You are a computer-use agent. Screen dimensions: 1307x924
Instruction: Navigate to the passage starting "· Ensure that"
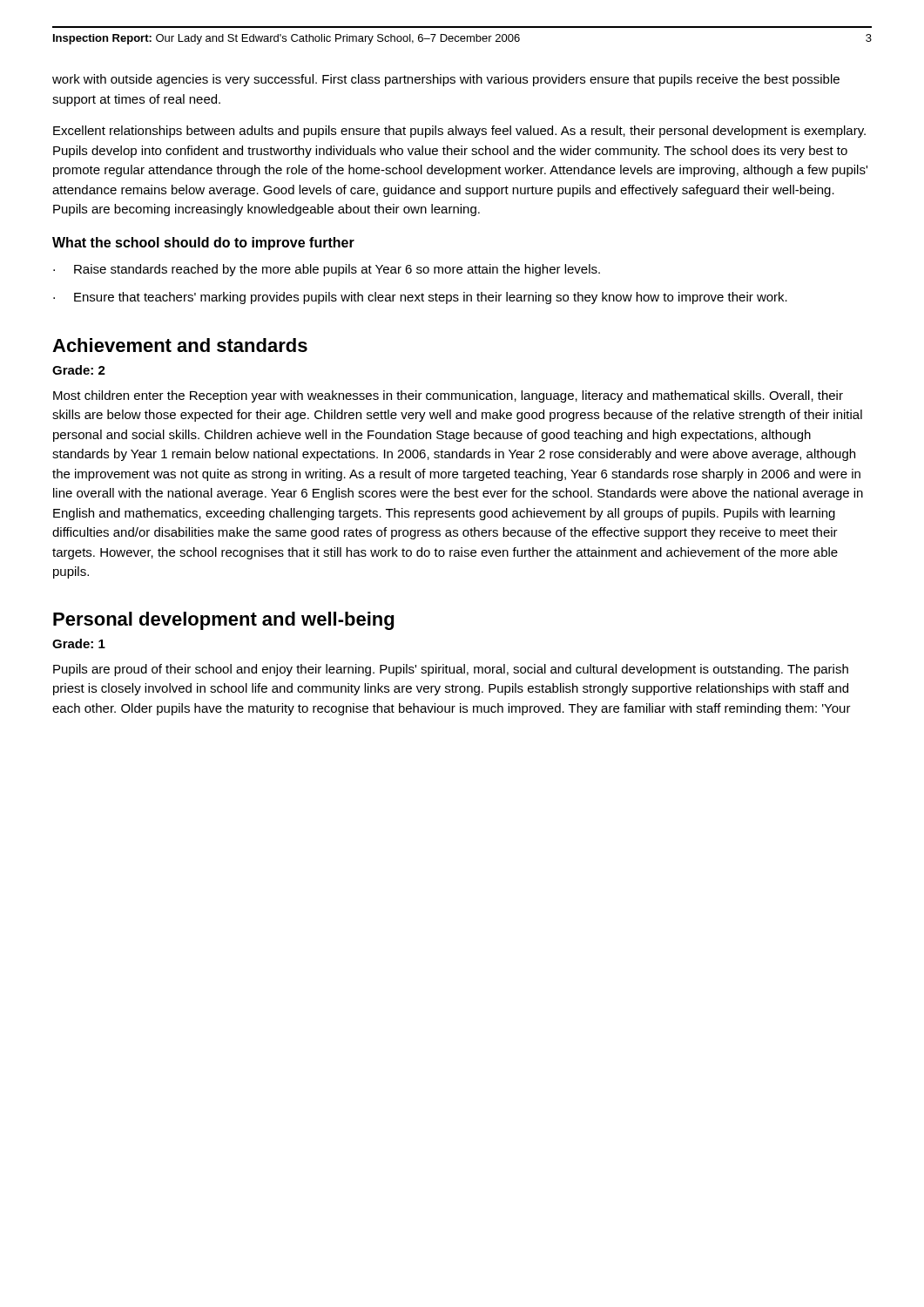point(462,298)
